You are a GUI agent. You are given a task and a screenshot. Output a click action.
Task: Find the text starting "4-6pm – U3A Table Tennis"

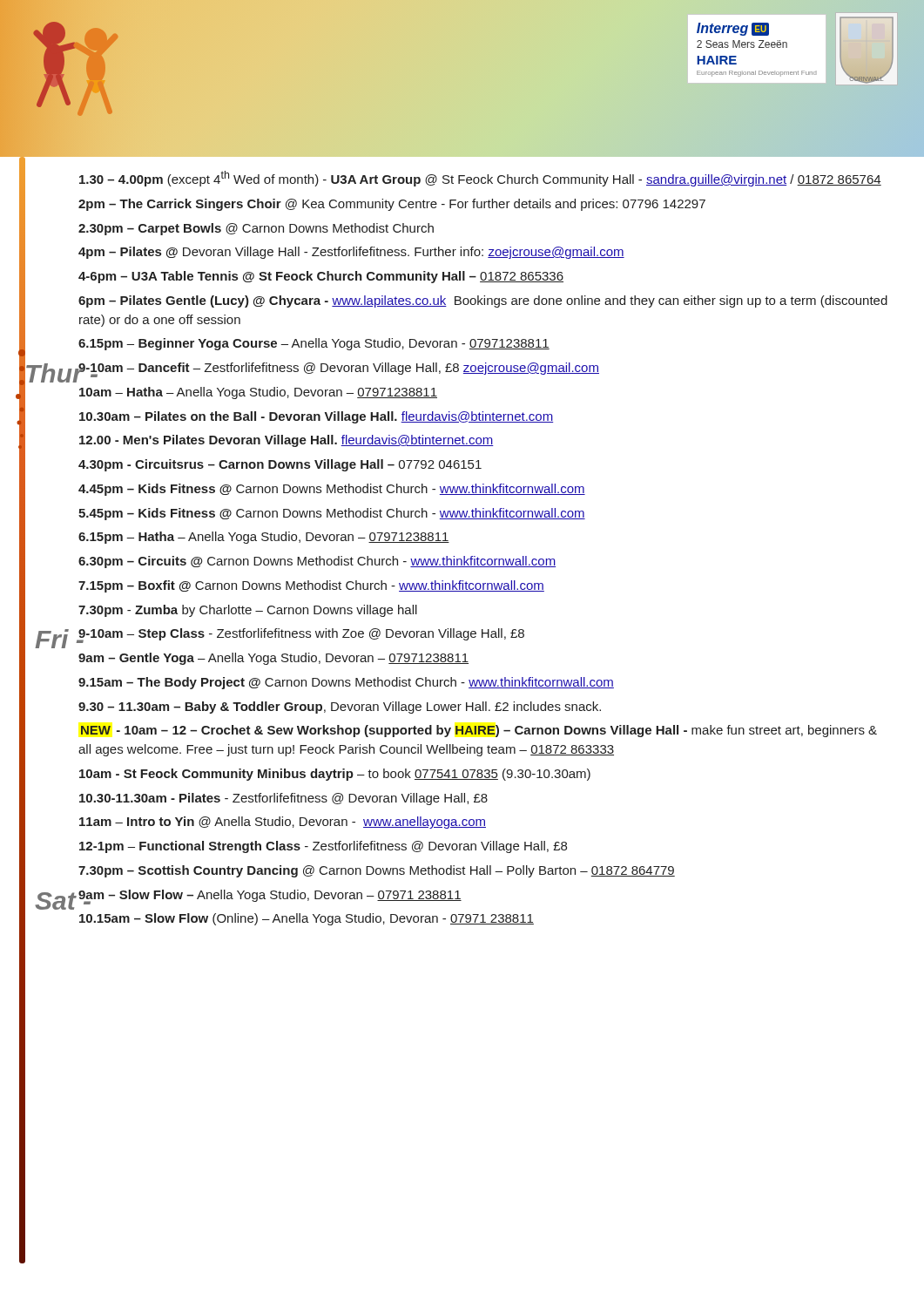[321, 276]
